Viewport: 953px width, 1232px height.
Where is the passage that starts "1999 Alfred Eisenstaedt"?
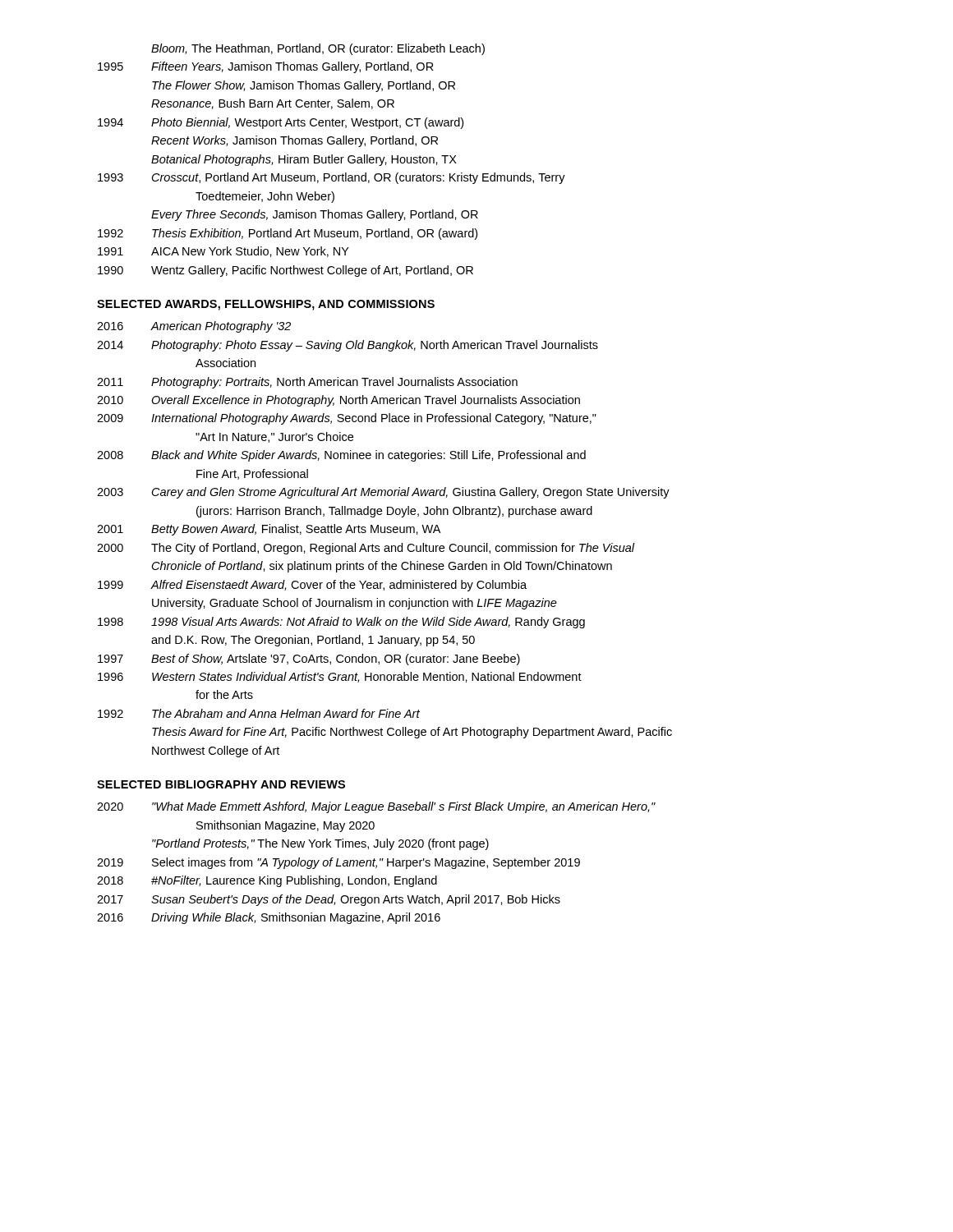(x=488, y=594)
